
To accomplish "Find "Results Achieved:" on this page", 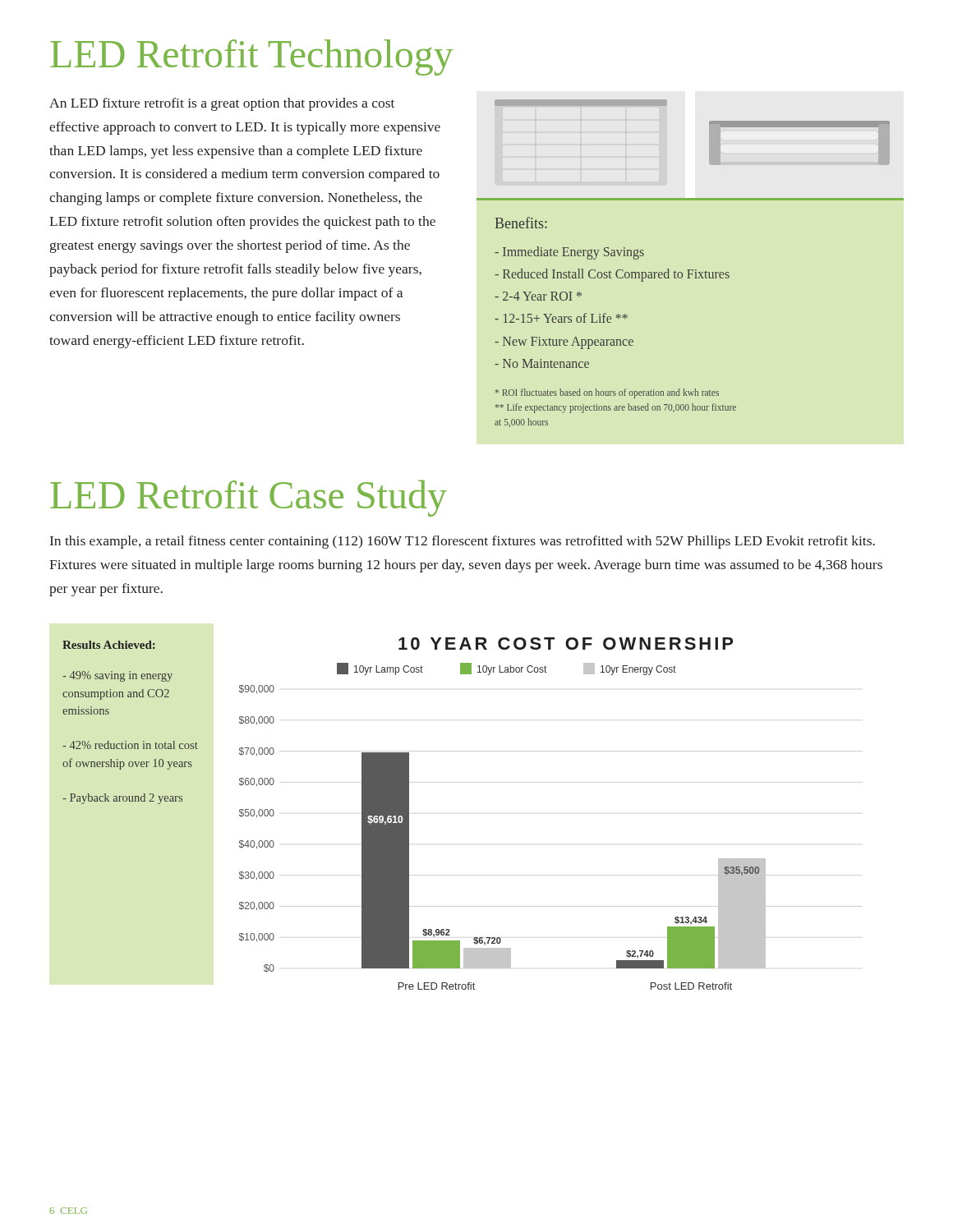I will pyautogui.click(x=131, y=645).
